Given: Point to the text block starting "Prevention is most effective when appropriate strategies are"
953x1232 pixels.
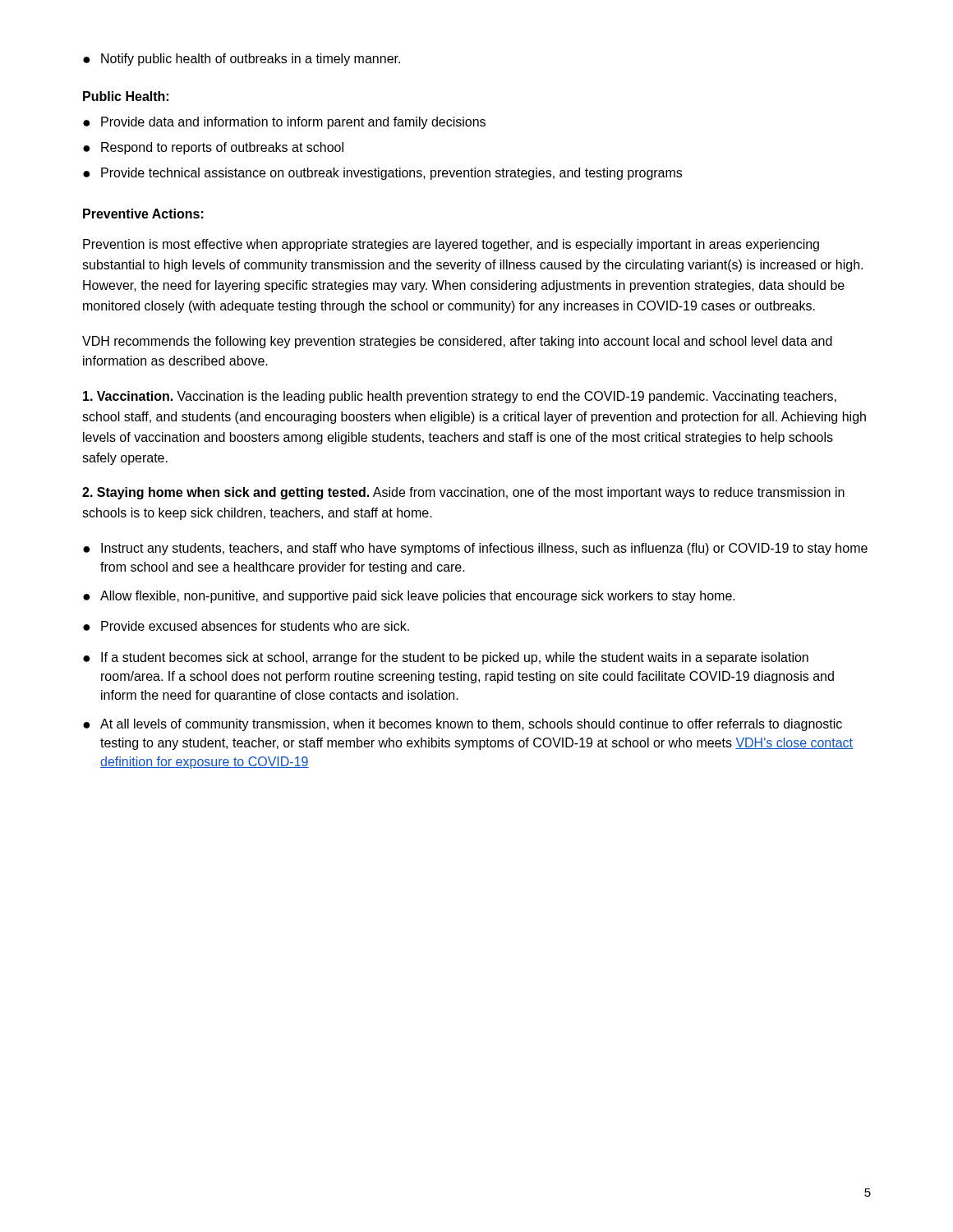Looking at the screenshot, I should 476,276.
